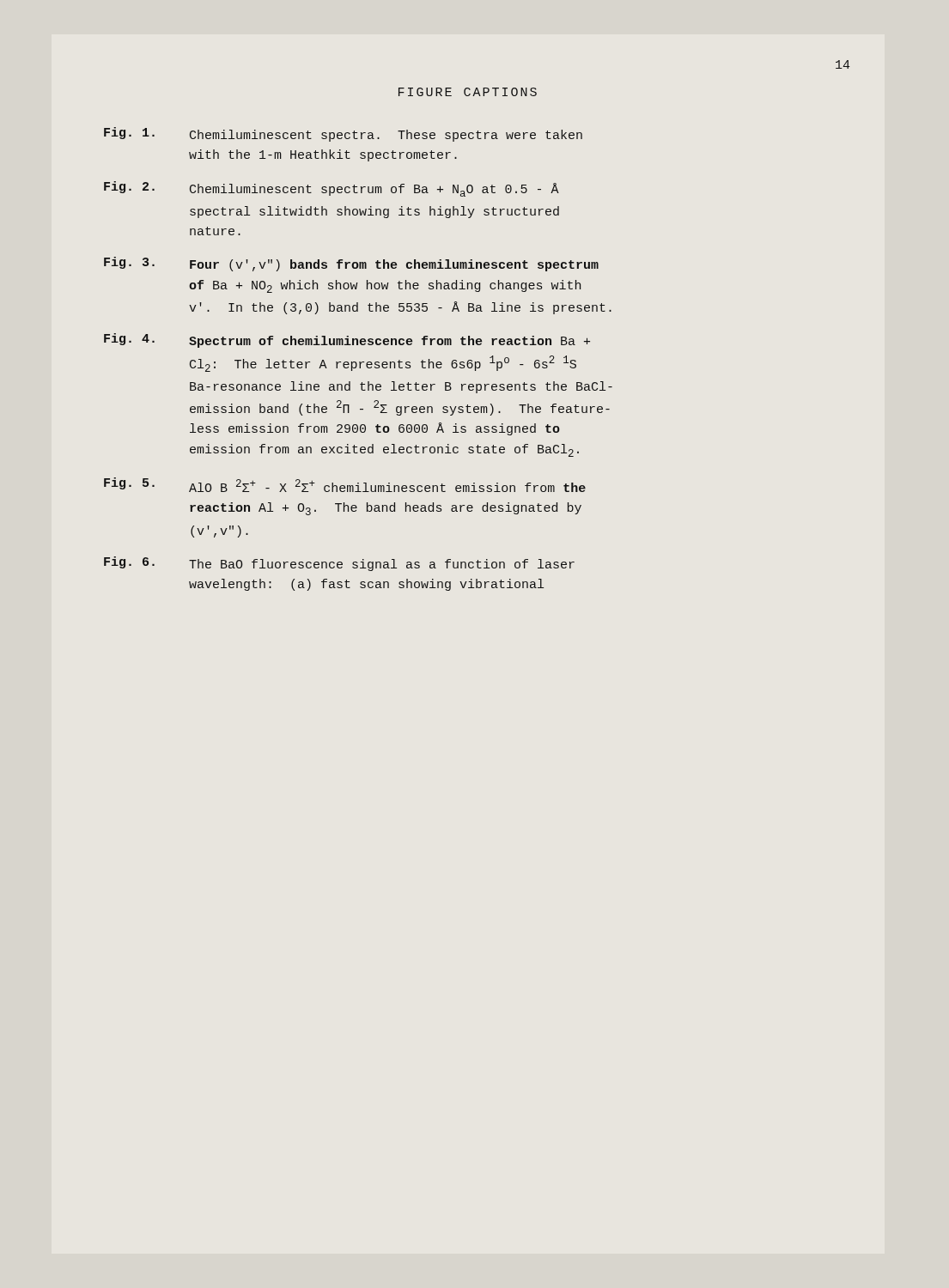Viewport: 949px width, 1288px height.
Task: Find the block on this page that starts "Fig. 2. Chemiluminescent spectrum of"
Action: click(x=332, y=211)
